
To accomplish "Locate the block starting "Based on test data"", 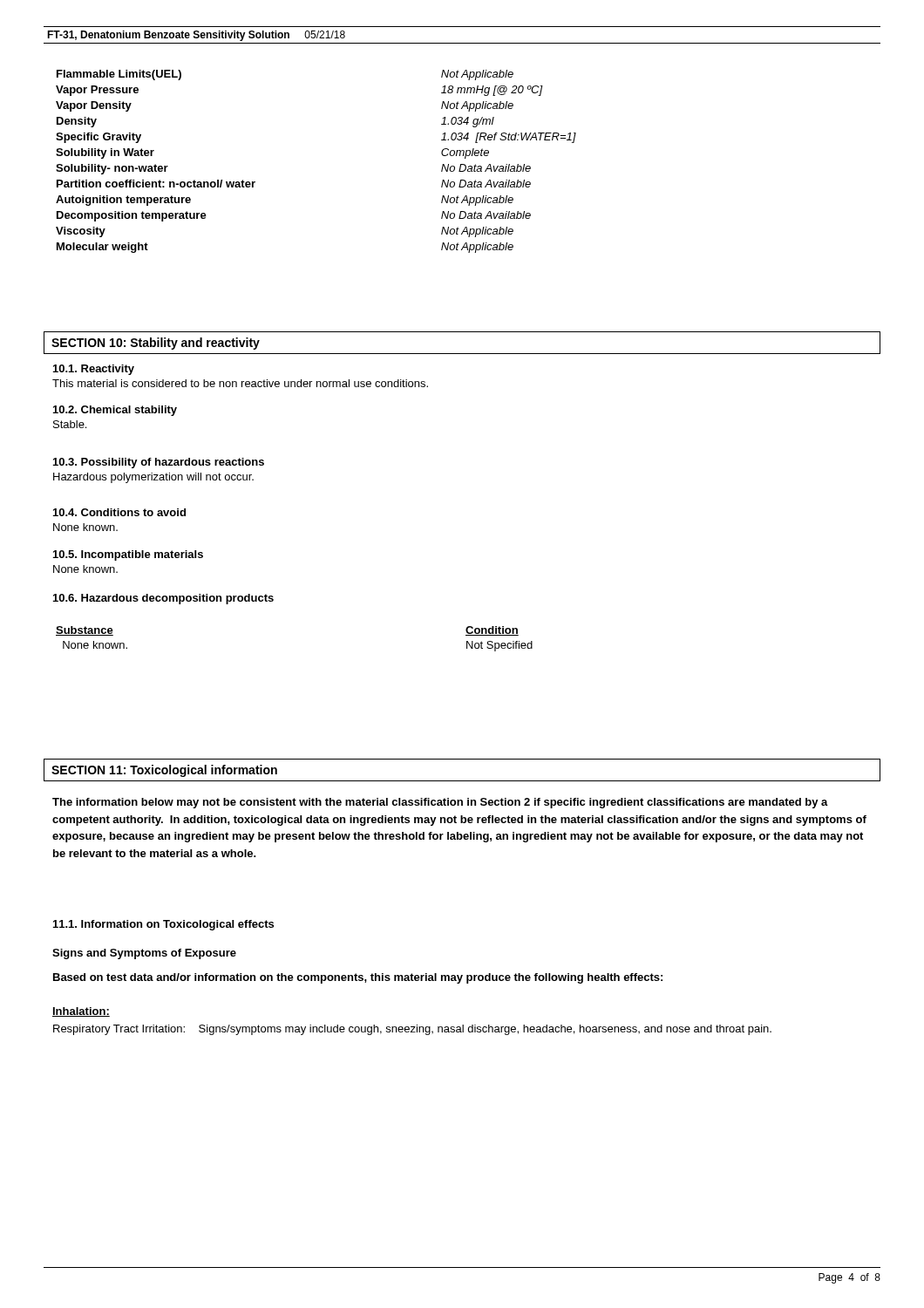I will [462, 977].
